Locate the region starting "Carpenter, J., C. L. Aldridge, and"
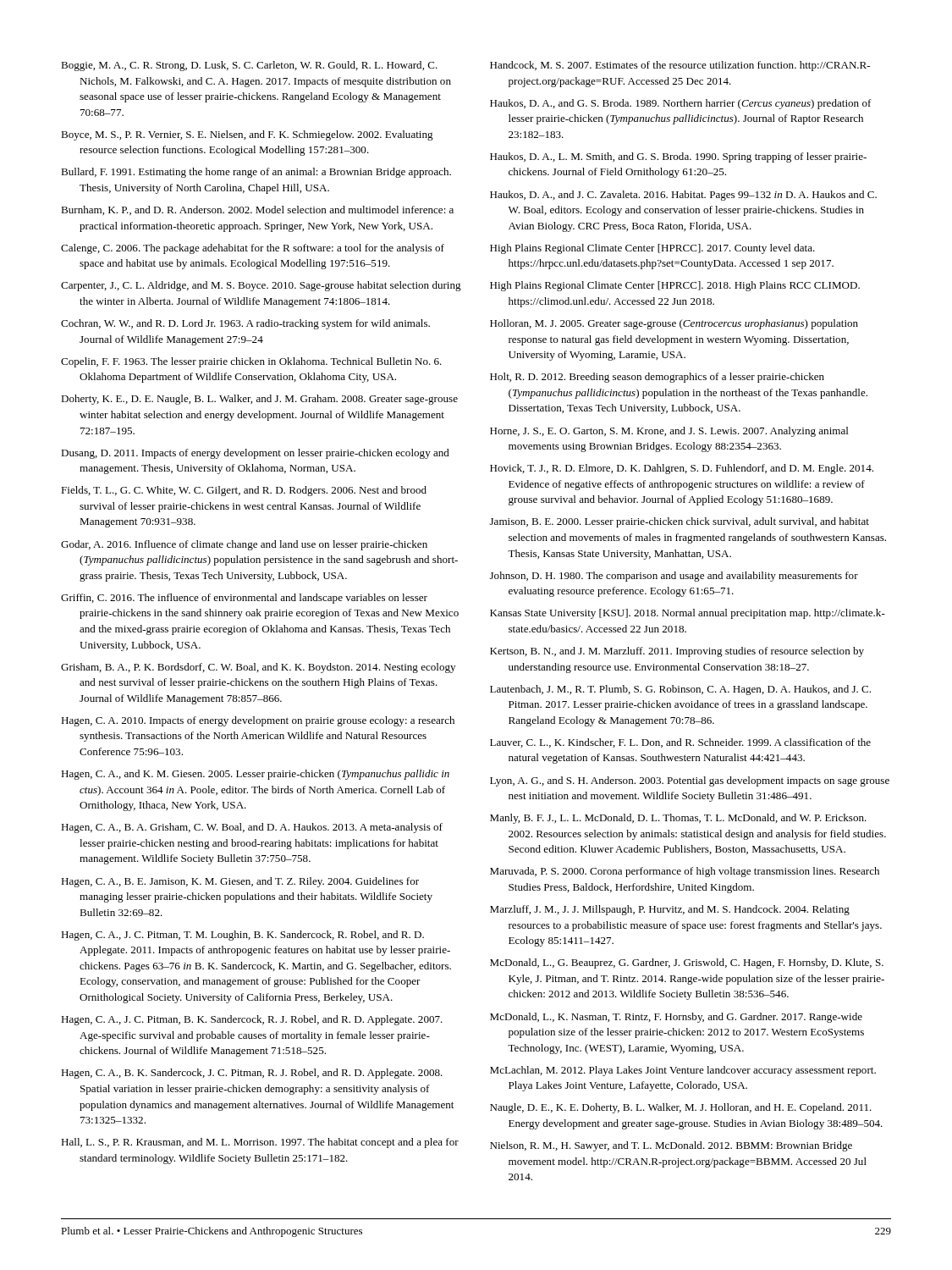 click(261, 293)
